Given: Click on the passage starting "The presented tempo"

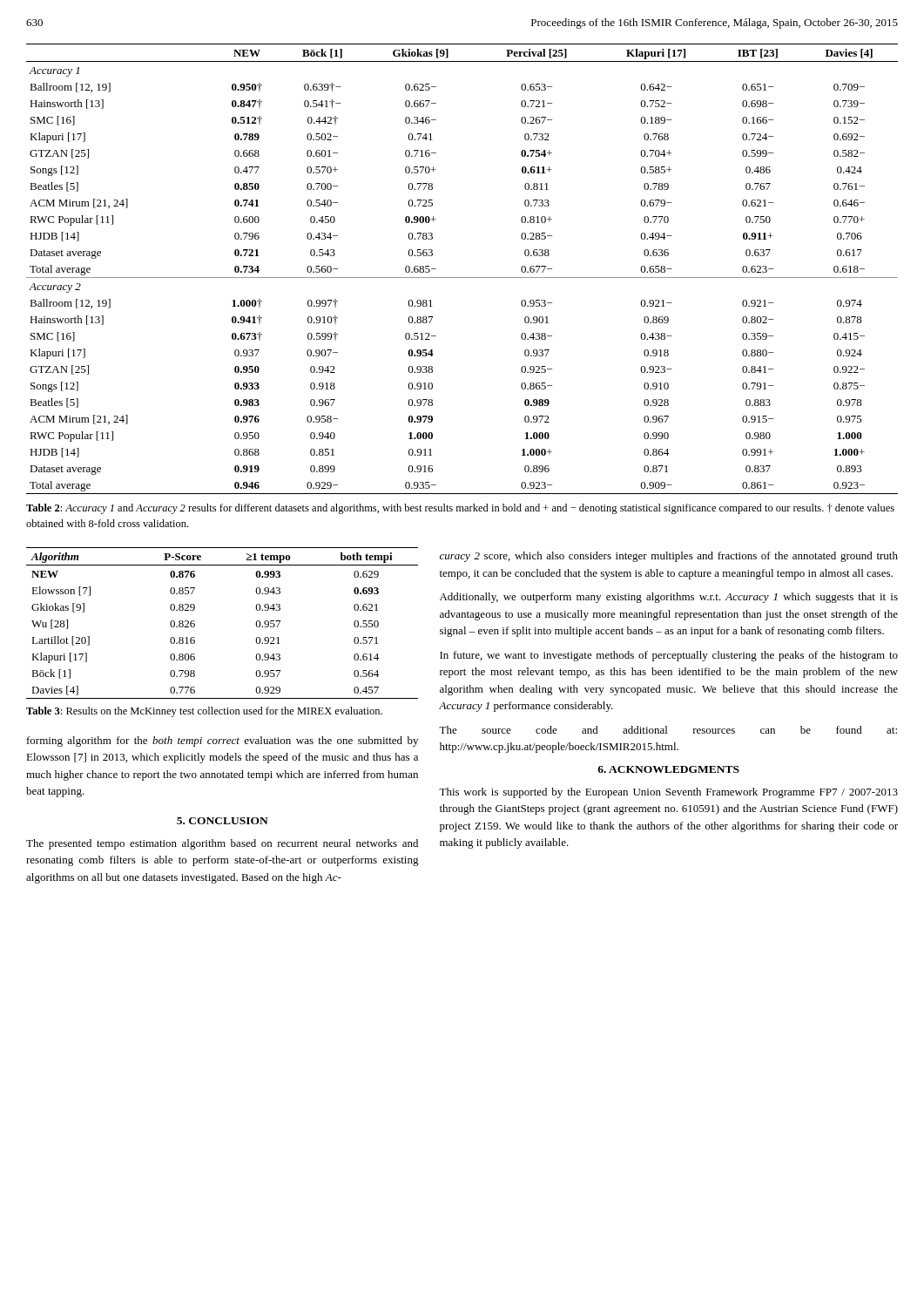Looking at the screenshot, I should pyautogui.click(x=222, y=860).
